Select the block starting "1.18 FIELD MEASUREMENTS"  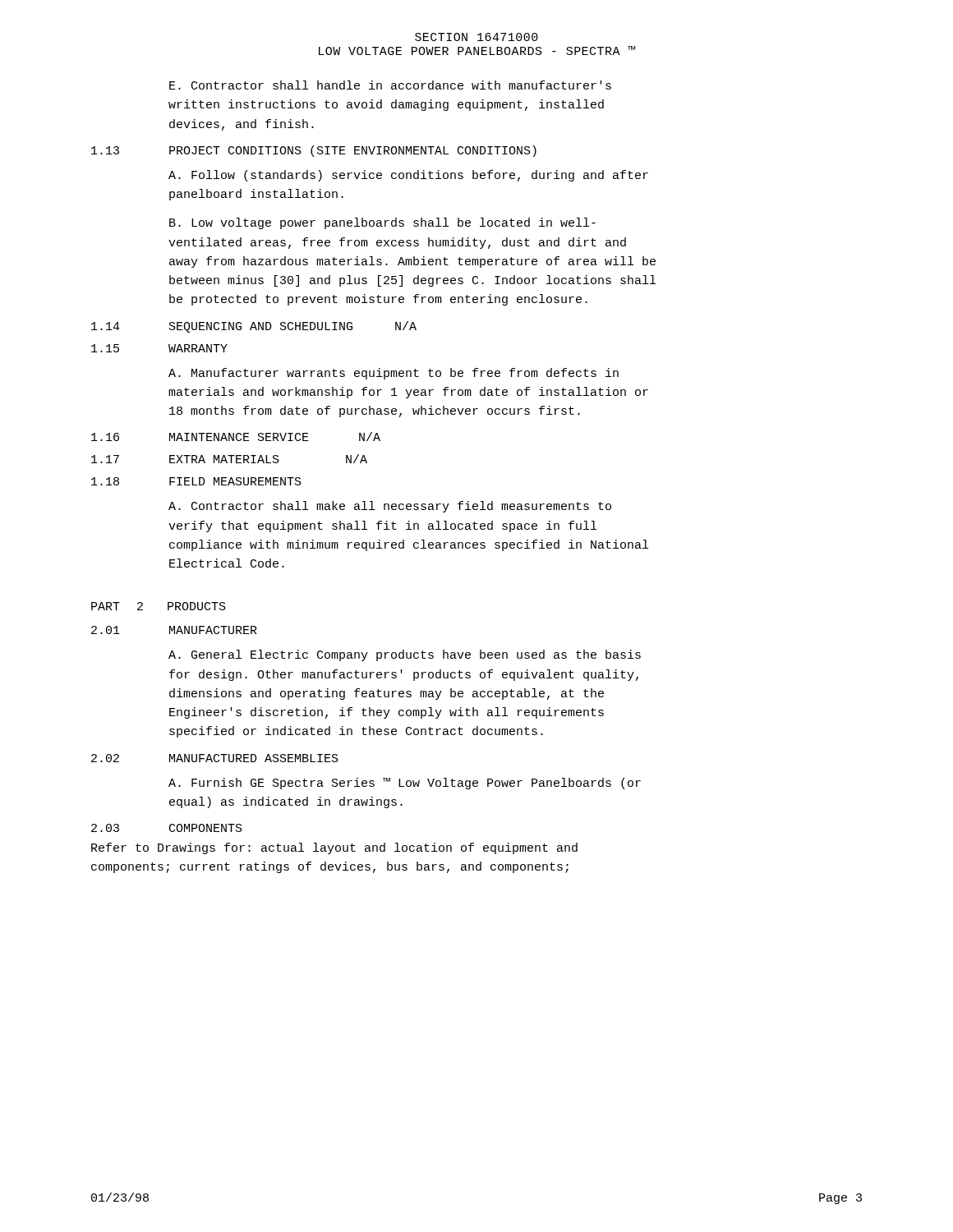click(196, 481)
